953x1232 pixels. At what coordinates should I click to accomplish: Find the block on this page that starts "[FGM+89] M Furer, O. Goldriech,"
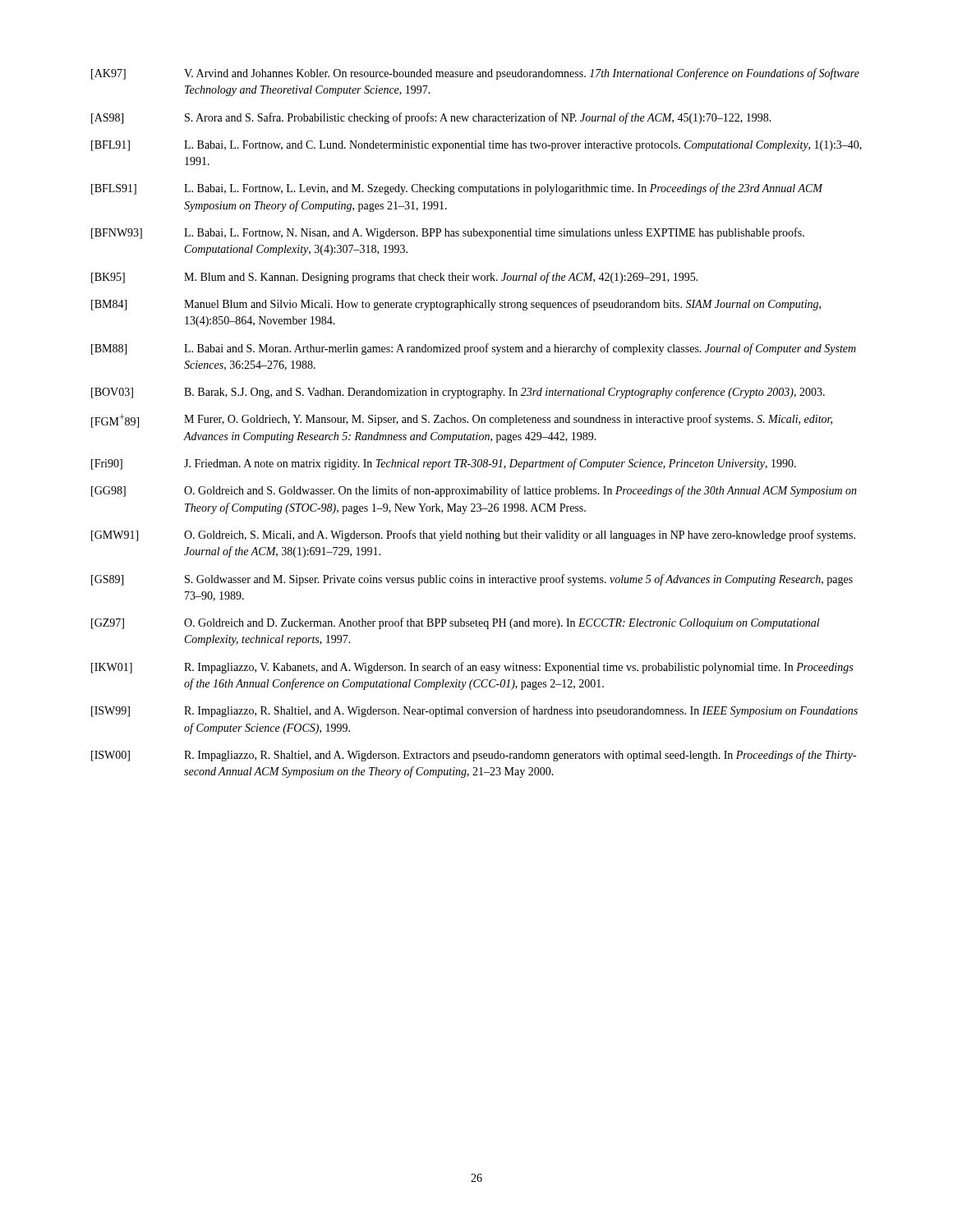tap(476, 429)
